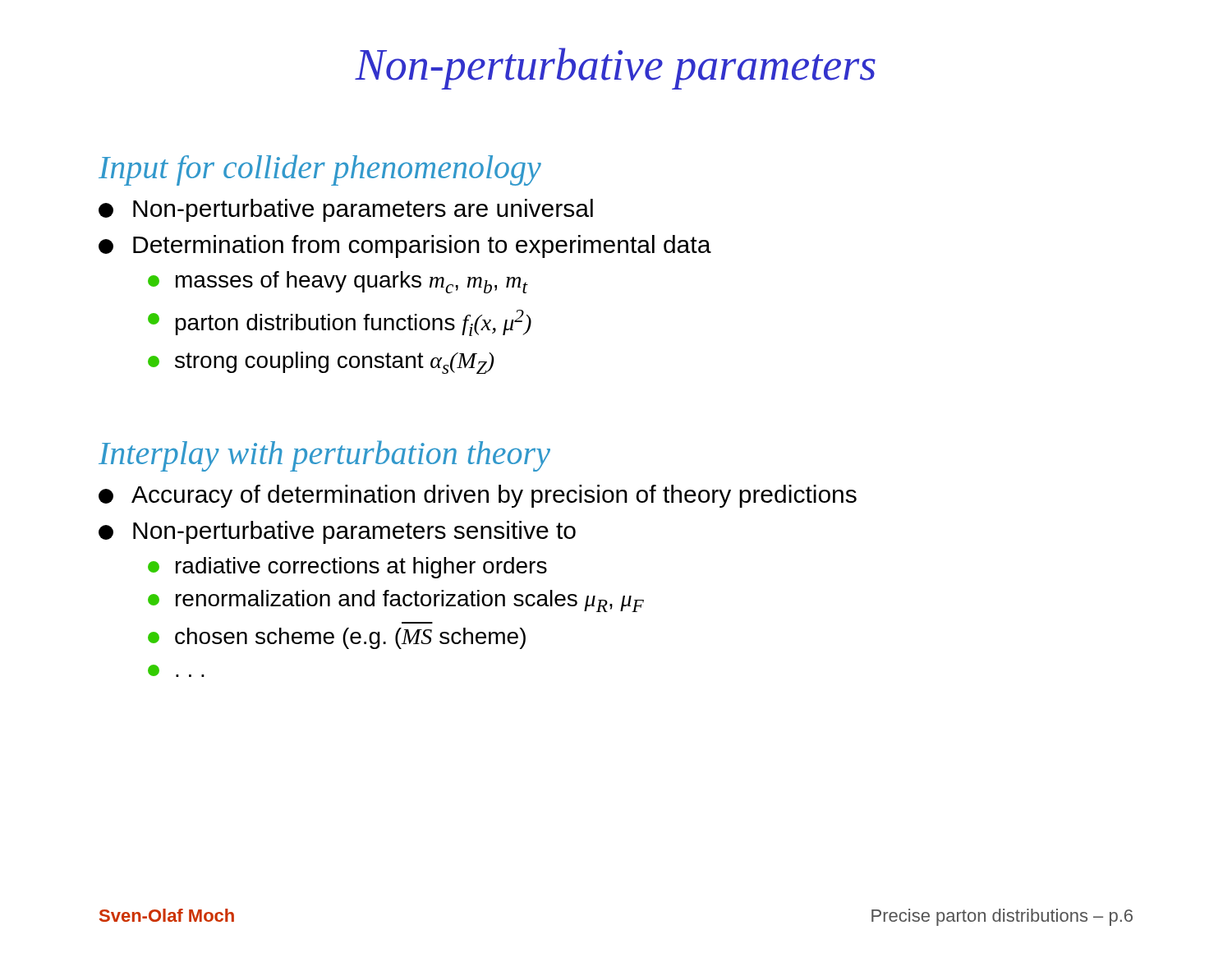The height and width of the screenshot is (953, 1232).
Task: Click on the text block starting "strong coupling constant αs(MZ)"
Action: point(321,363)
